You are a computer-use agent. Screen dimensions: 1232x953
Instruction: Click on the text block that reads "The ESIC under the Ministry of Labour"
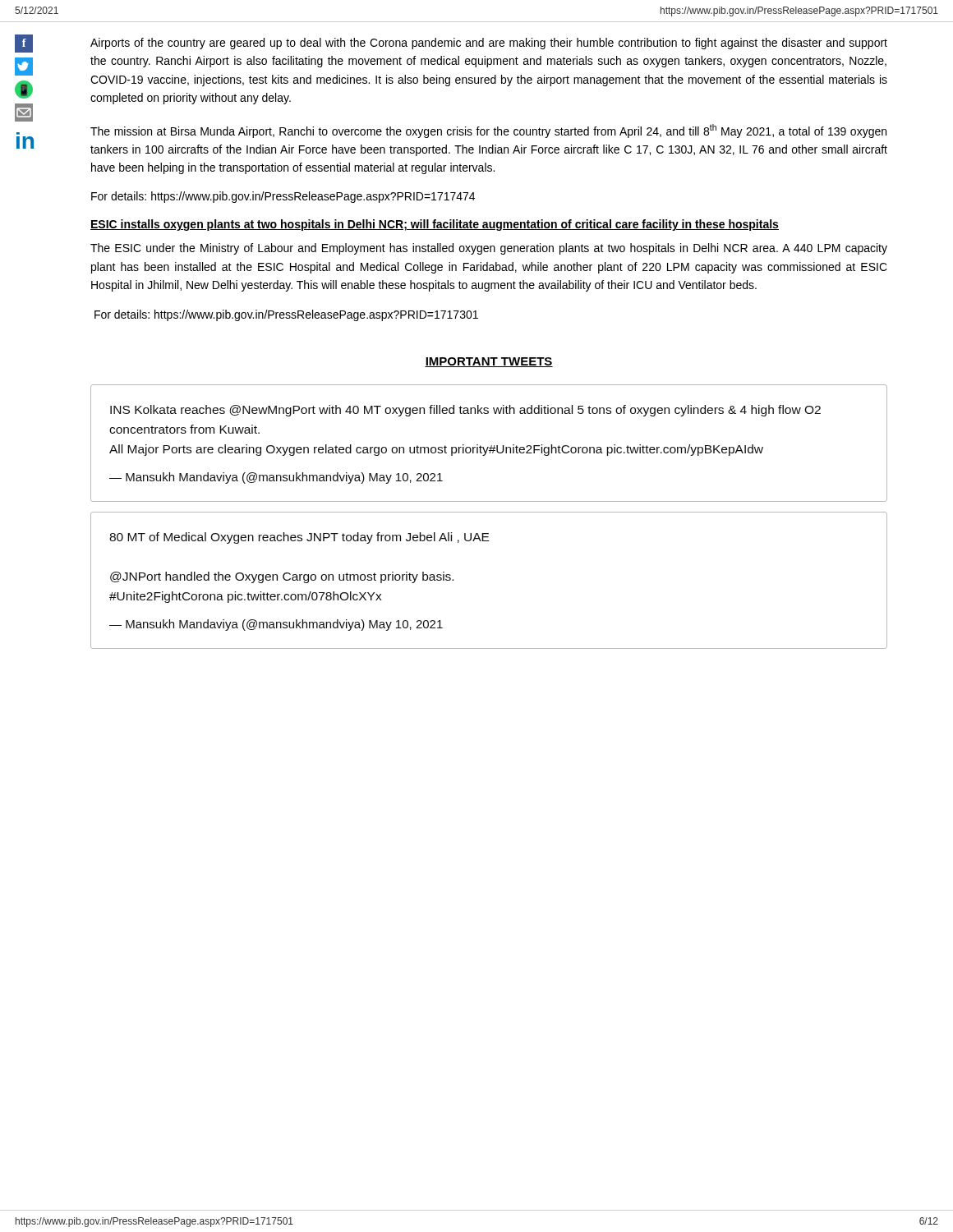tap(489, 267)
